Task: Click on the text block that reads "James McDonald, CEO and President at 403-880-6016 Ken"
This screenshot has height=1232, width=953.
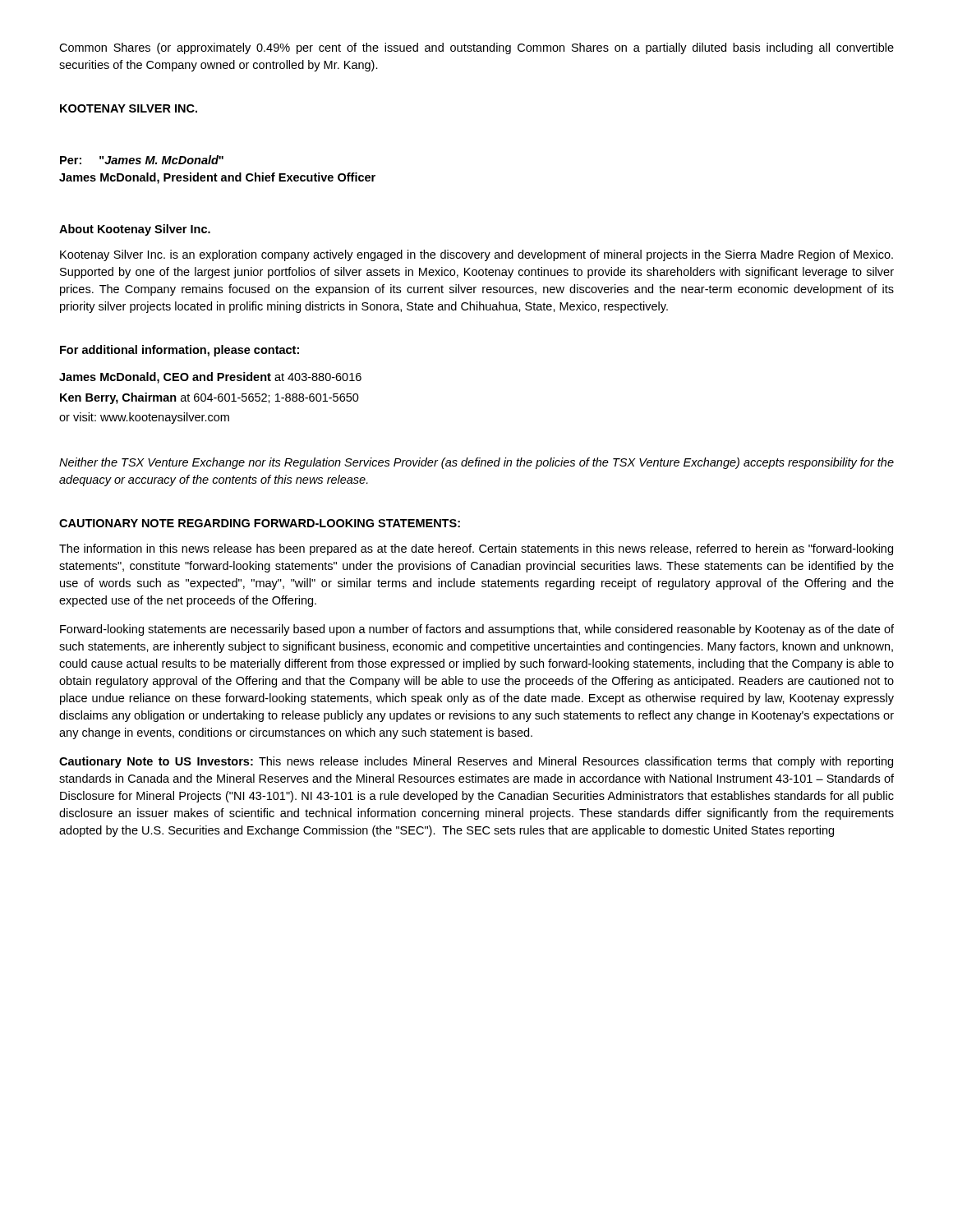Action: (210, 397)
